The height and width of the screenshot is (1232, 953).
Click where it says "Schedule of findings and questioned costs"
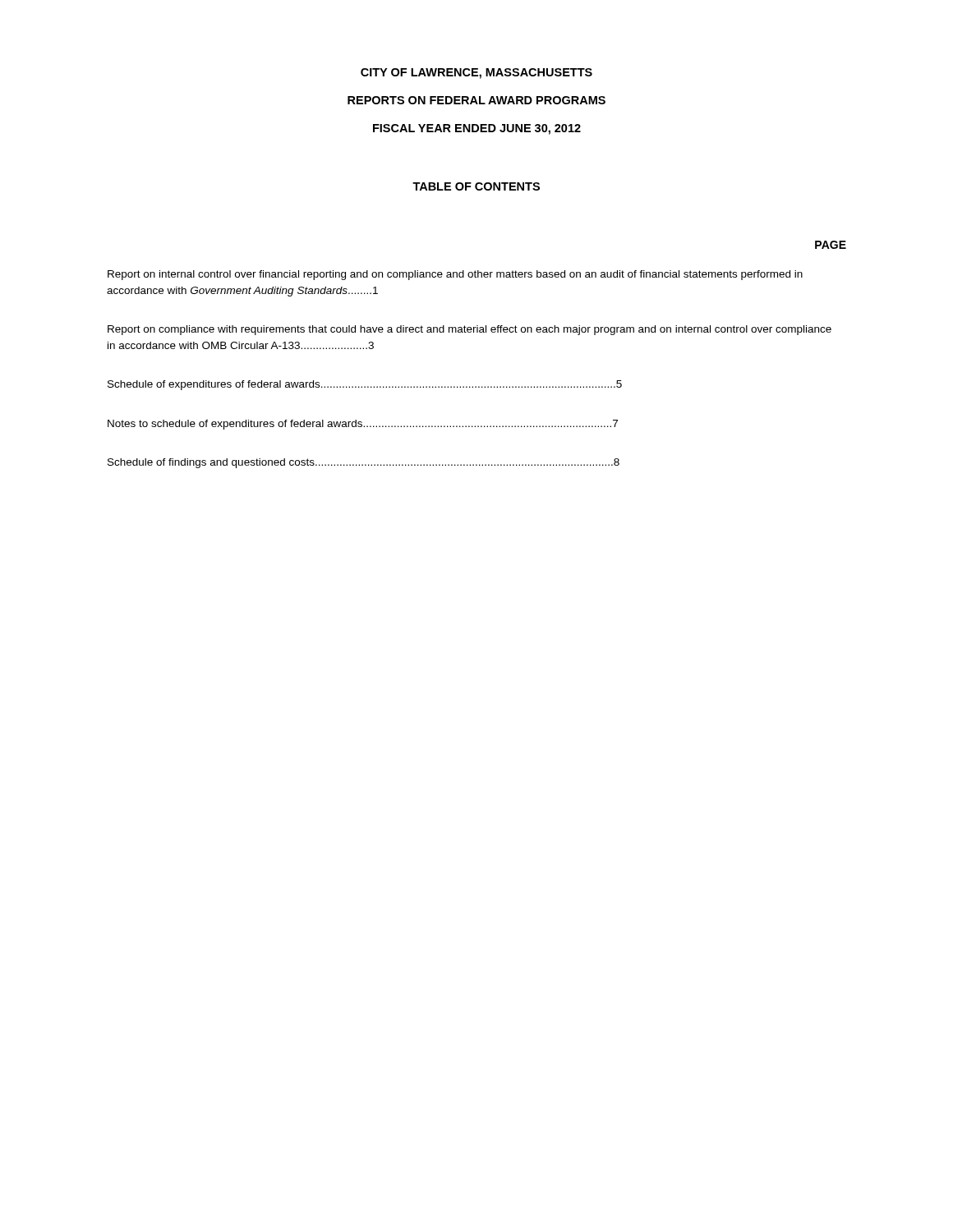[476, 463]
